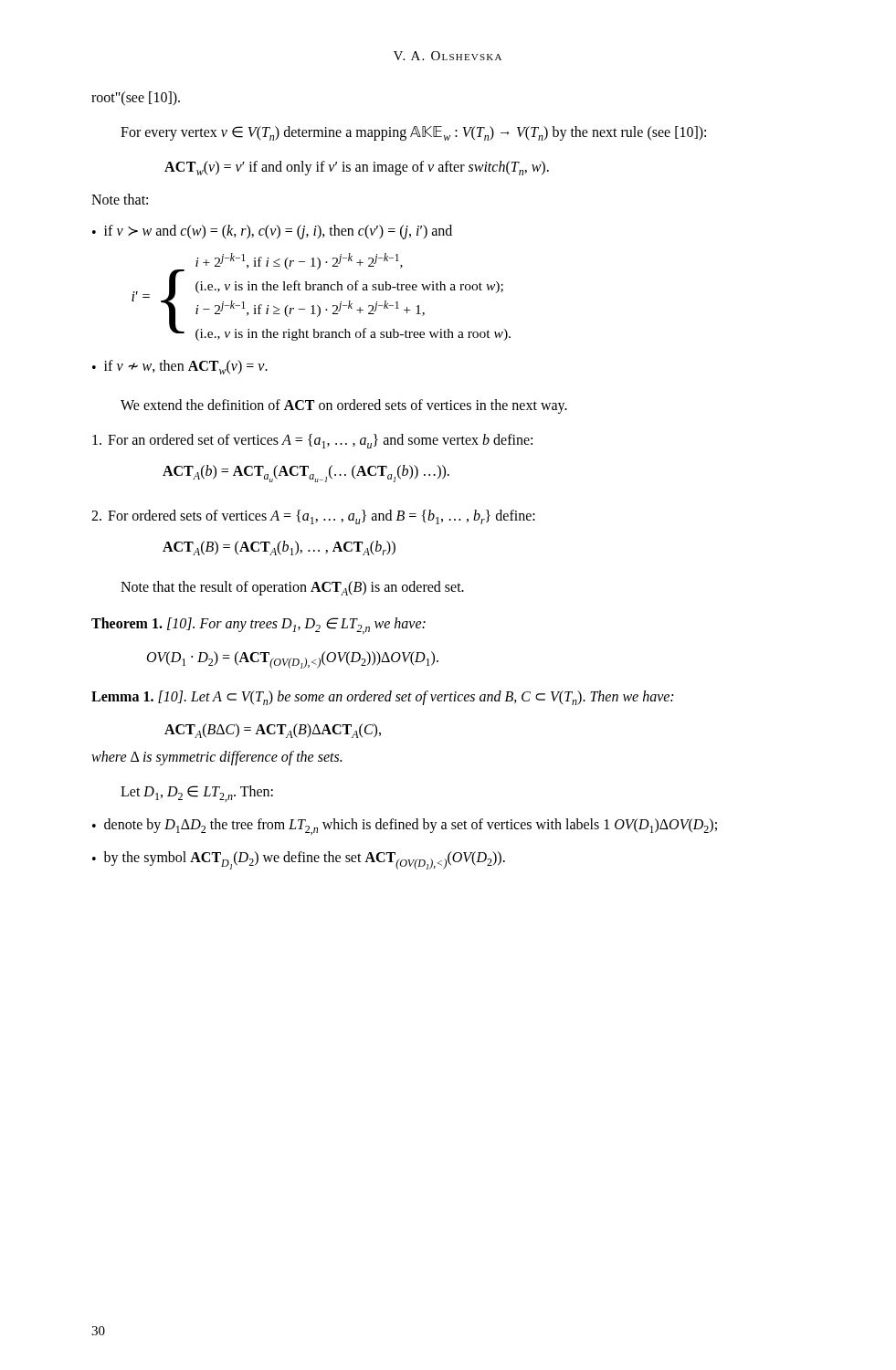Select the block starting "Note that the result of operation ACTA(B)"
Viewport: 896px width, 1370px height.
coord(293,589)
